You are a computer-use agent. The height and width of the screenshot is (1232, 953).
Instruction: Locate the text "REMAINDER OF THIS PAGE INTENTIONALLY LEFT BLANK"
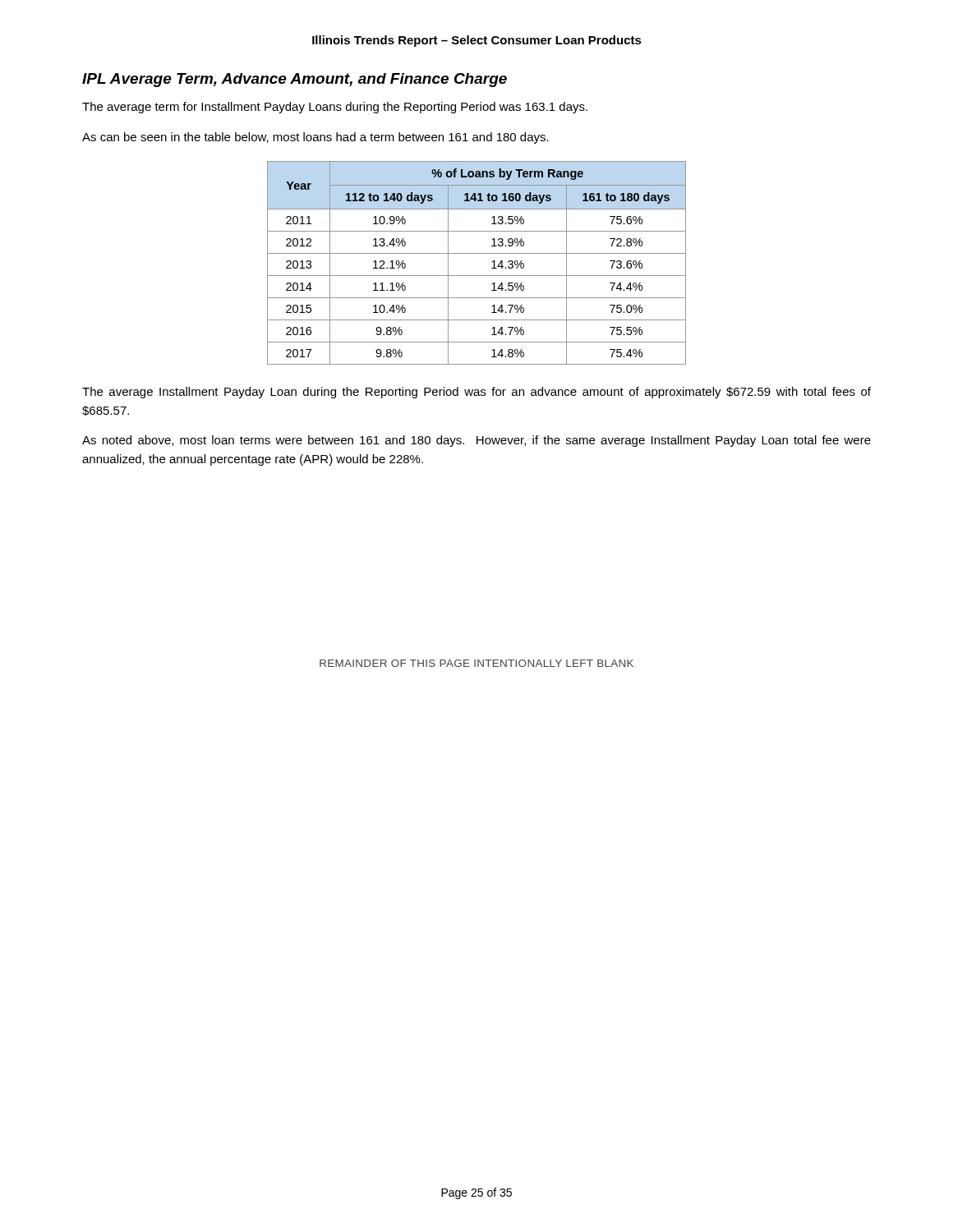[x=476, y=663]
